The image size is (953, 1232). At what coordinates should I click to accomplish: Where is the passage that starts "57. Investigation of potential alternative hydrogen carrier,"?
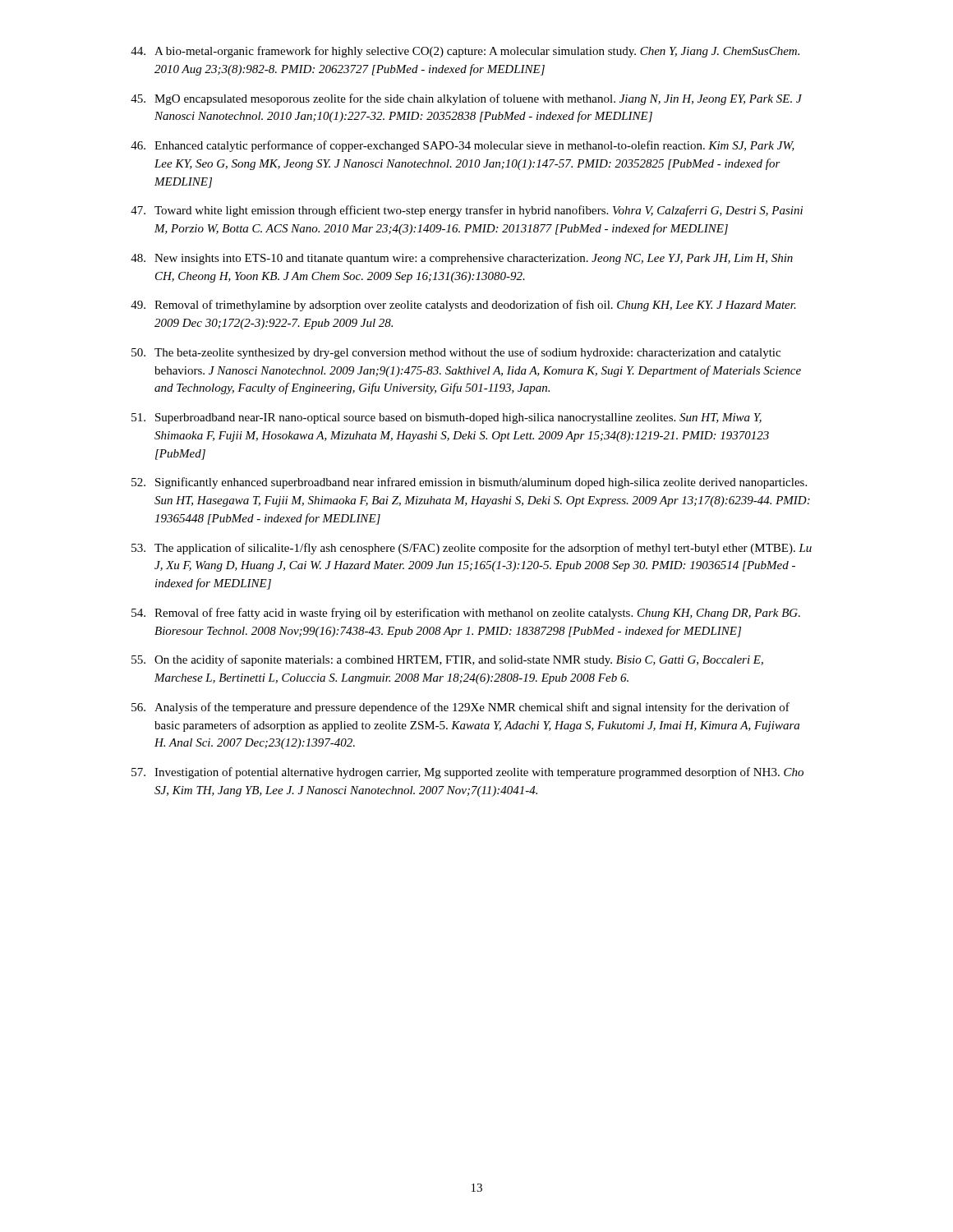click(460, 782)
